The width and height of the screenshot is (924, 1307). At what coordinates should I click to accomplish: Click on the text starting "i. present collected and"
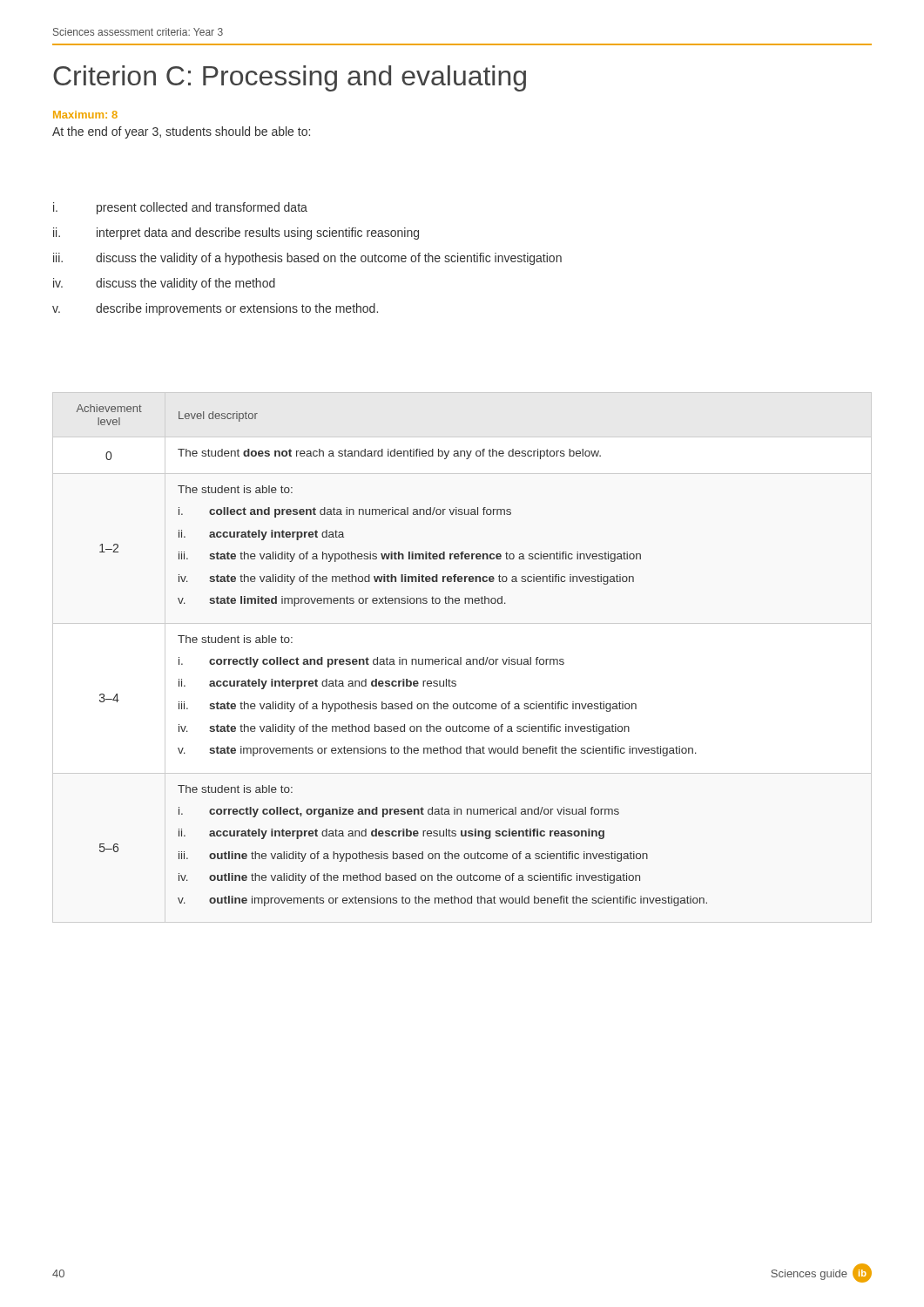pos(180,208)
